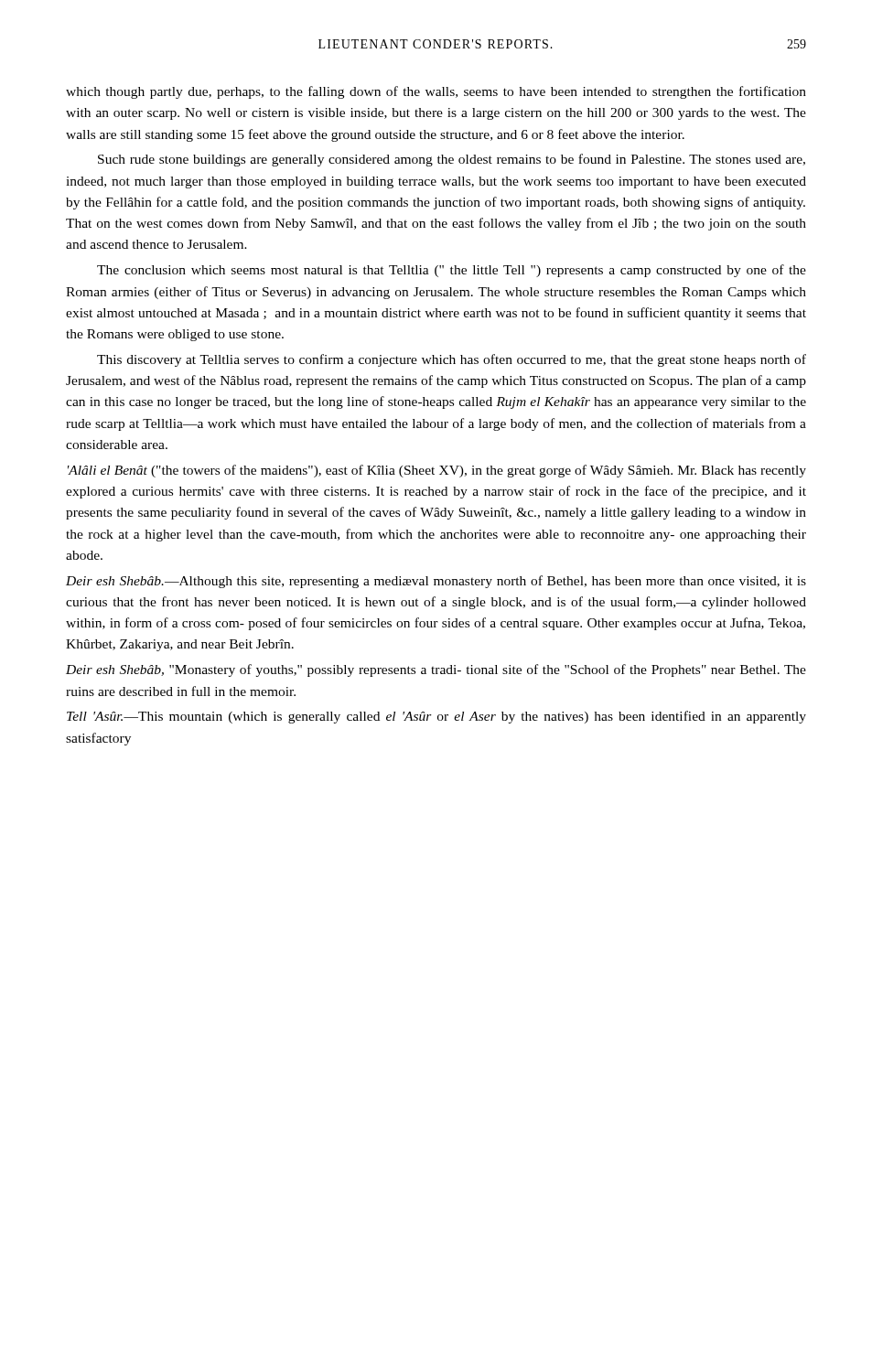Select the passage starting "which though partly"
Image resolution: width=872 pixels, height=1372 pixels.
click(436, 112)
